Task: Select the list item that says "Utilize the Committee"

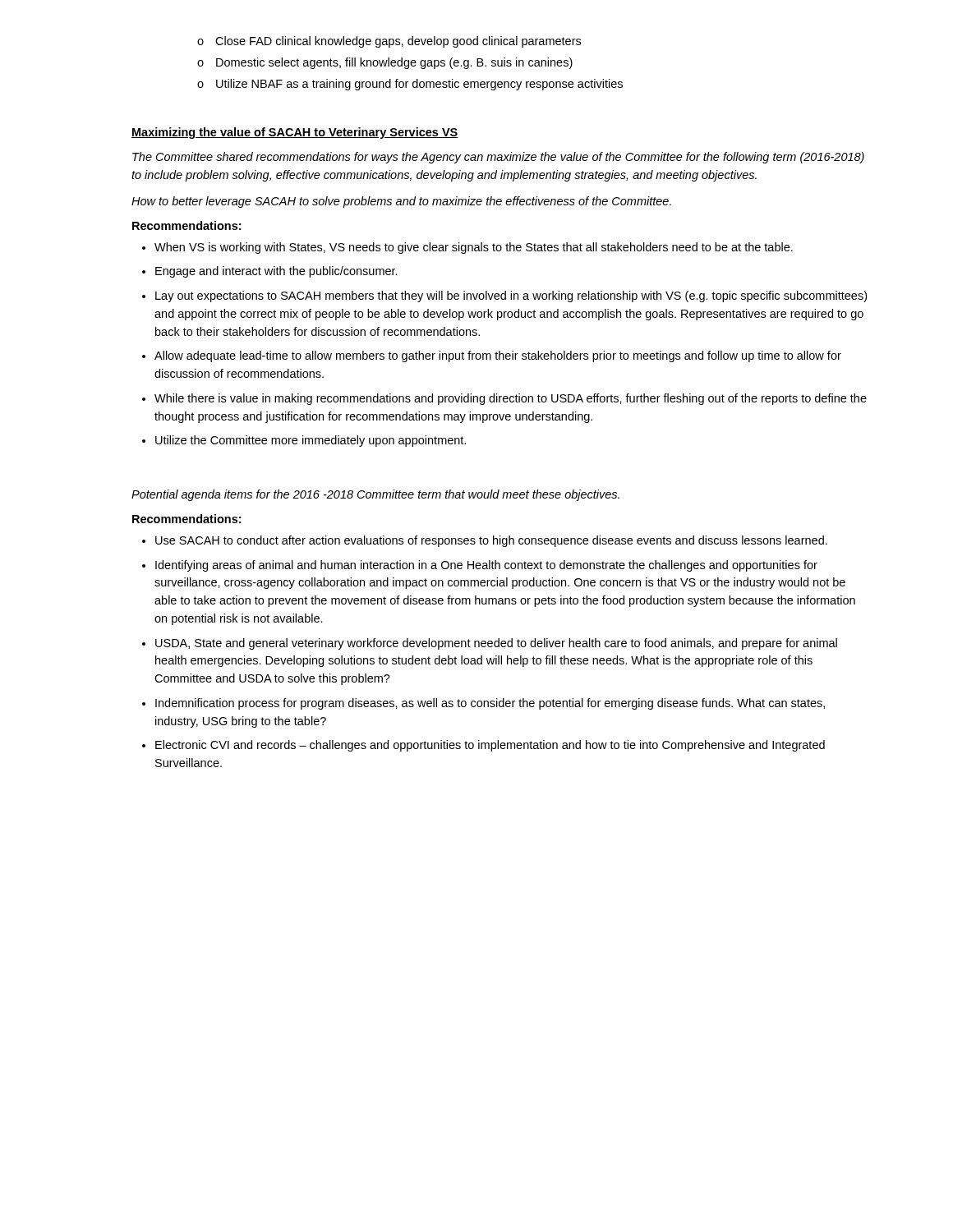Action: pyautogui.click(x=311, y=441)
